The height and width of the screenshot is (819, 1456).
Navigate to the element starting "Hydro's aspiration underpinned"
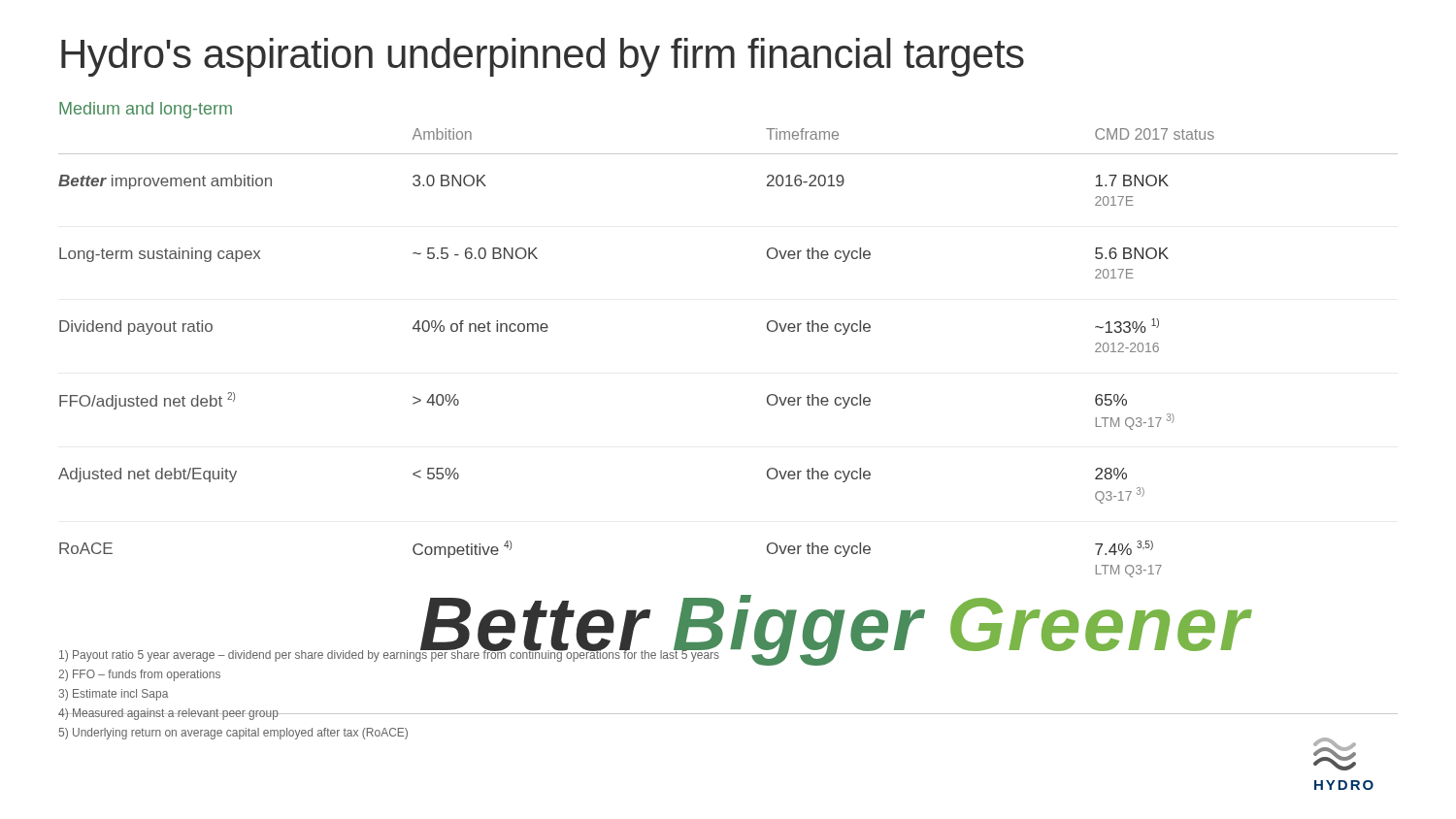[728, 54]
